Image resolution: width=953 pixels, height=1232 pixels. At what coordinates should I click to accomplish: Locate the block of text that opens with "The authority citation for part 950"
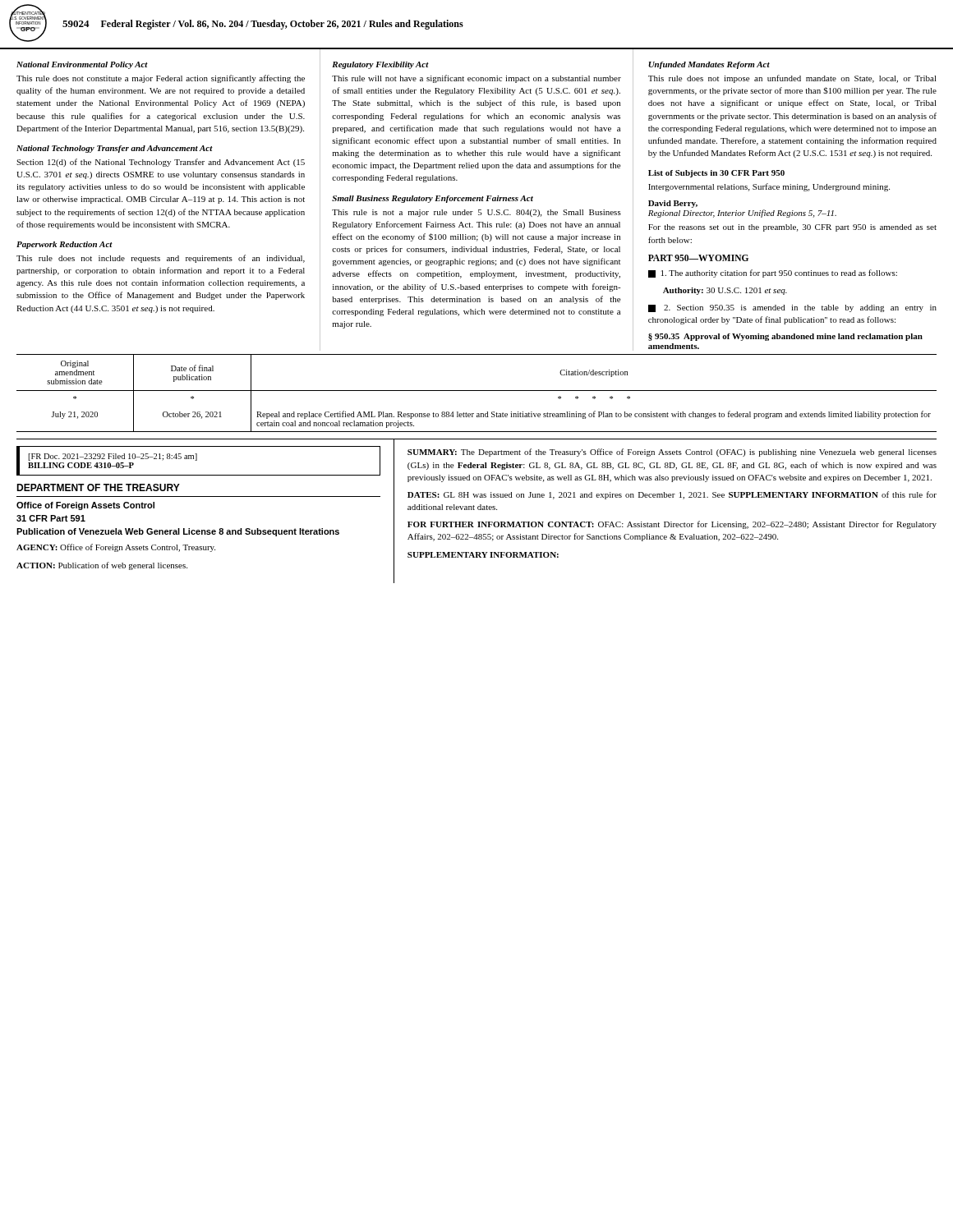(x=773, y=272)
